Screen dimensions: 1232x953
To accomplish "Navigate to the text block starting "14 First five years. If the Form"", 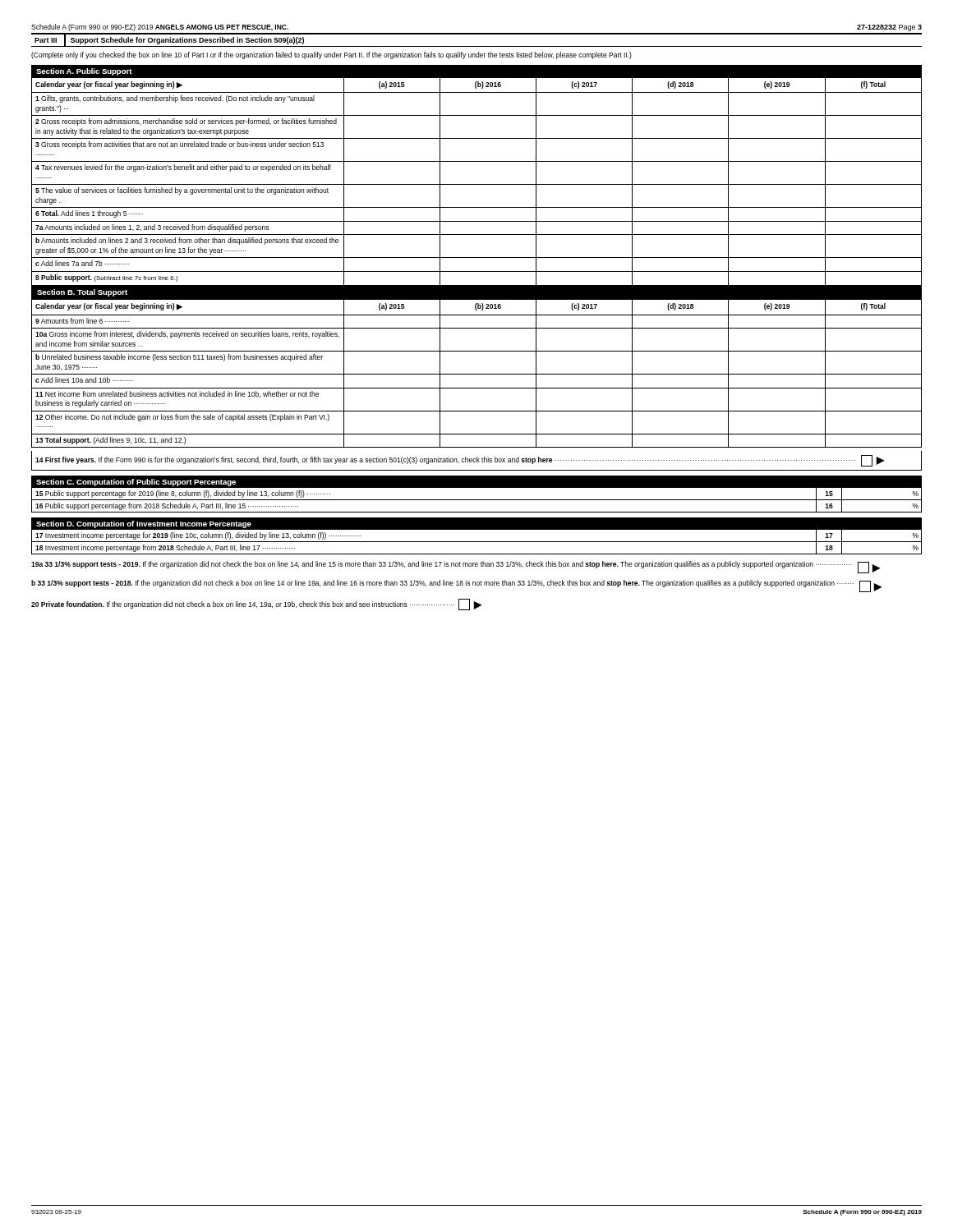I will coord(460,461).
